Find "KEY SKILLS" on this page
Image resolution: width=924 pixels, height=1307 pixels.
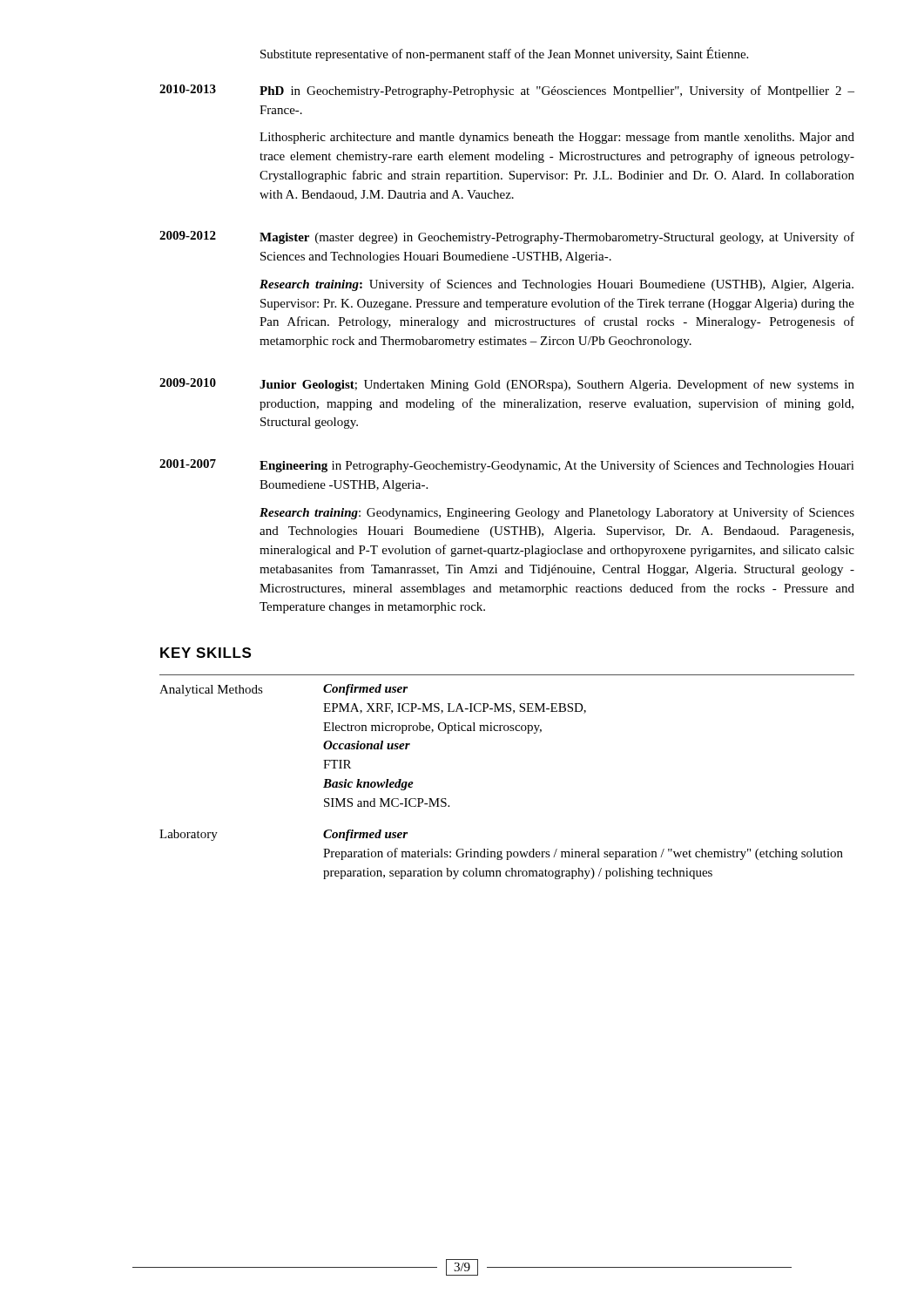coord(206,653)
